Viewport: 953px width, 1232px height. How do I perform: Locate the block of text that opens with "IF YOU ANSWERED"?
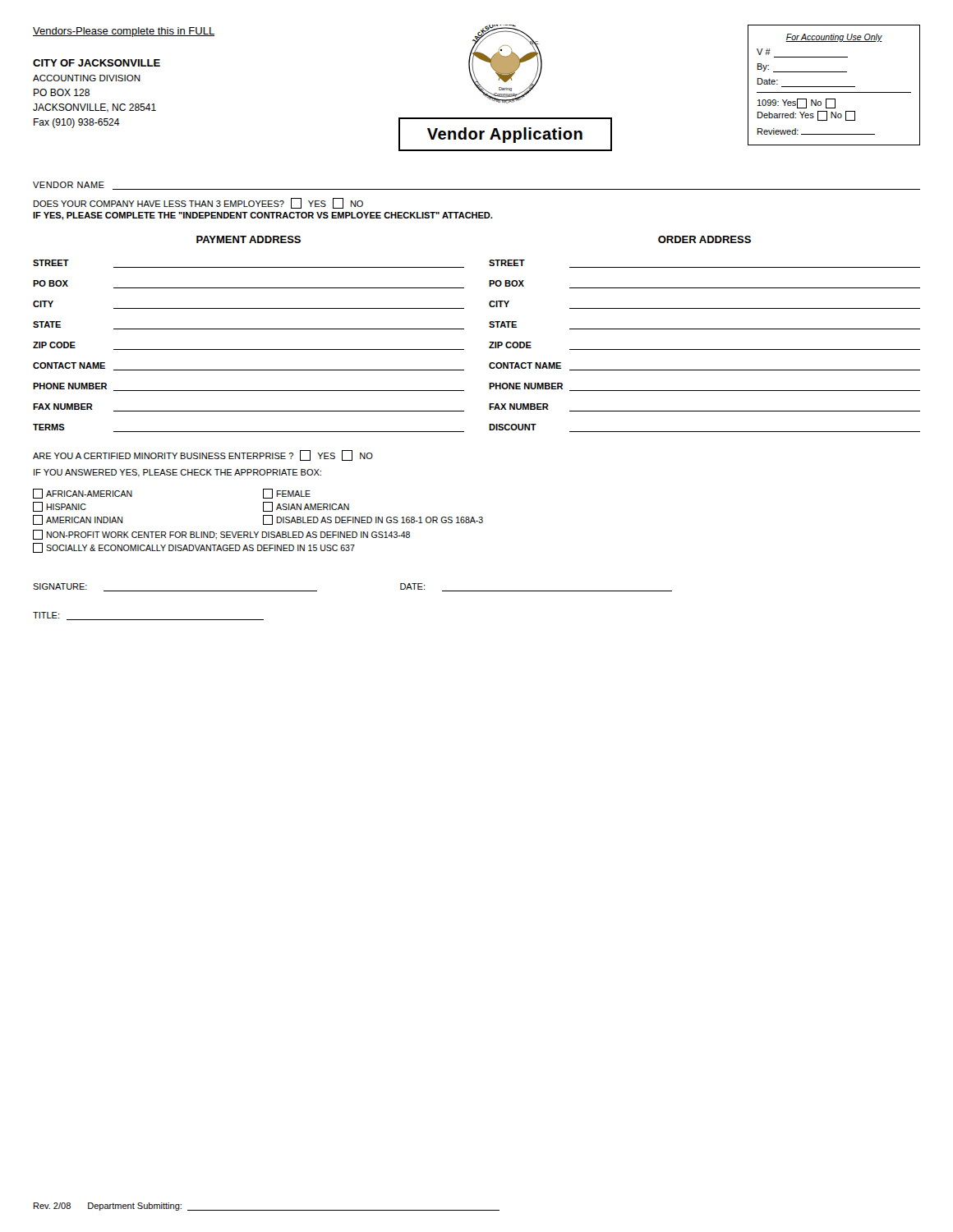[x=177, y=472]
